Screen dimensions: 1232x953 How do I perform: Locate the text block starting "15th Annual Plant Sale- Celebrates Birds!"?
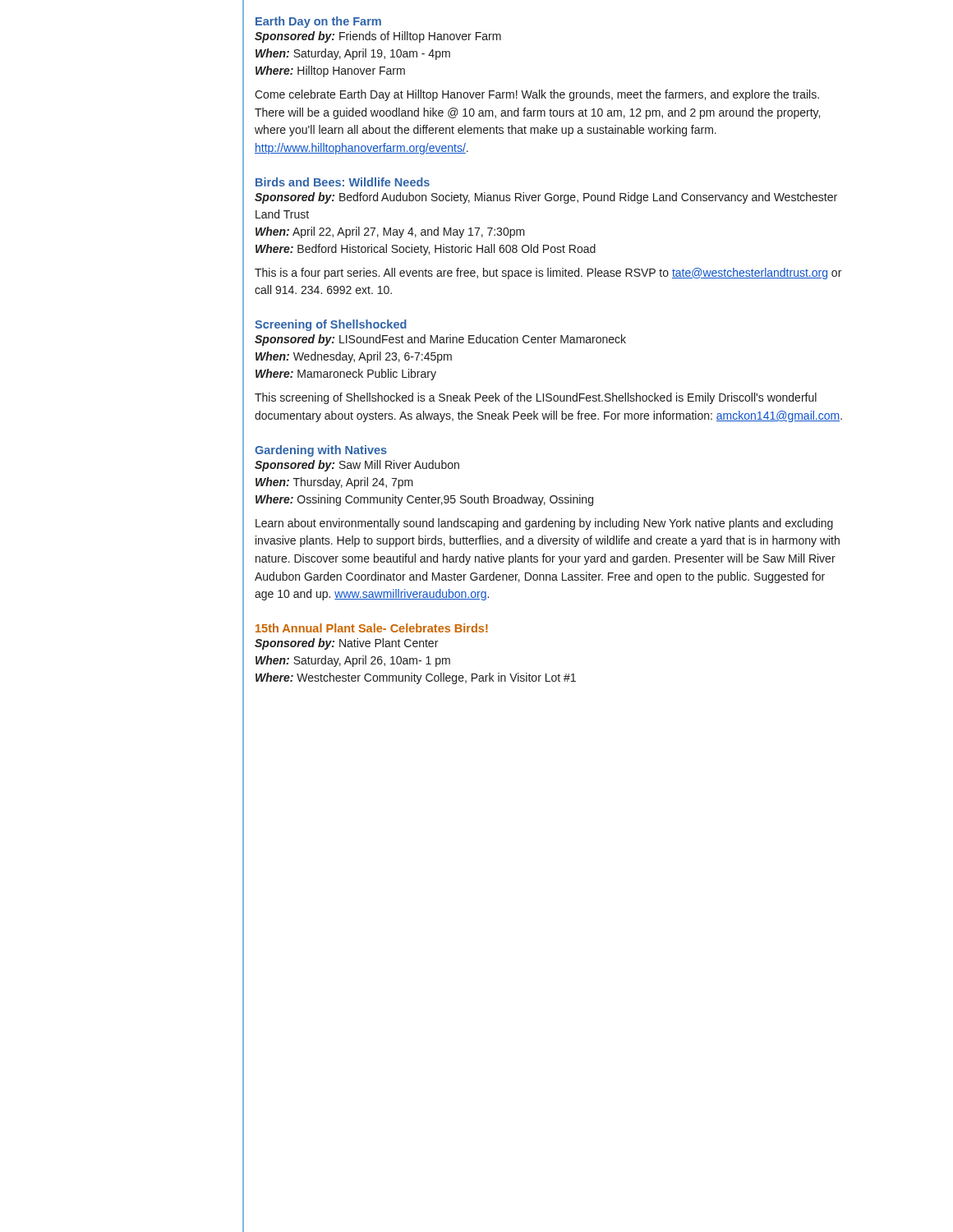(372, 628)
